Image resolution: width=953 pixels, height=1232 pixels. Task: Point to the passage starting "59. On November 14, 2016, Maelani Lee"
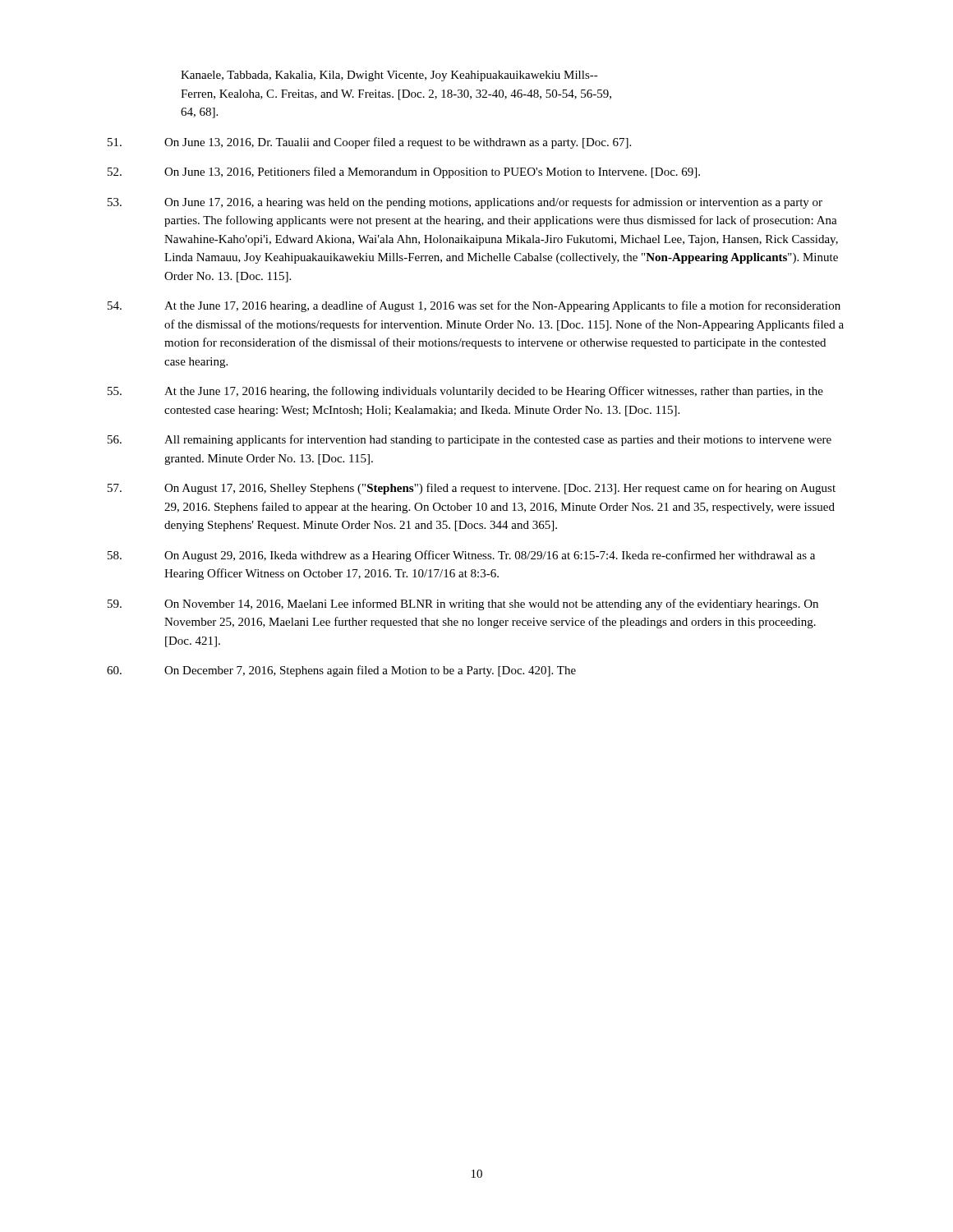pos(476,622)
